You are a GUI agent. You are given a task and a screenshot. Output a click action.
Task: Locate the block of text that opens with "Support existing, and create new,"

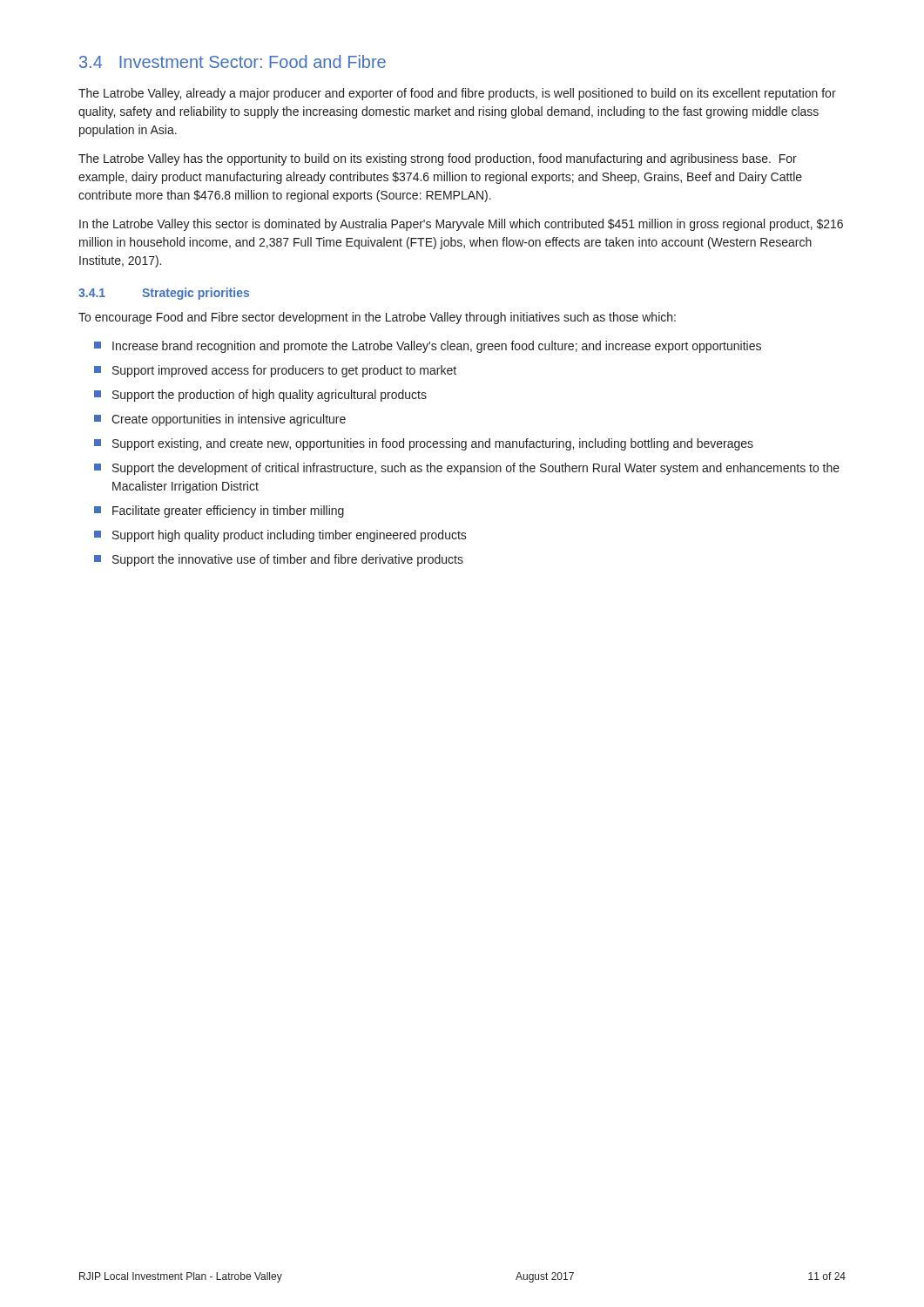pos(470,444)
